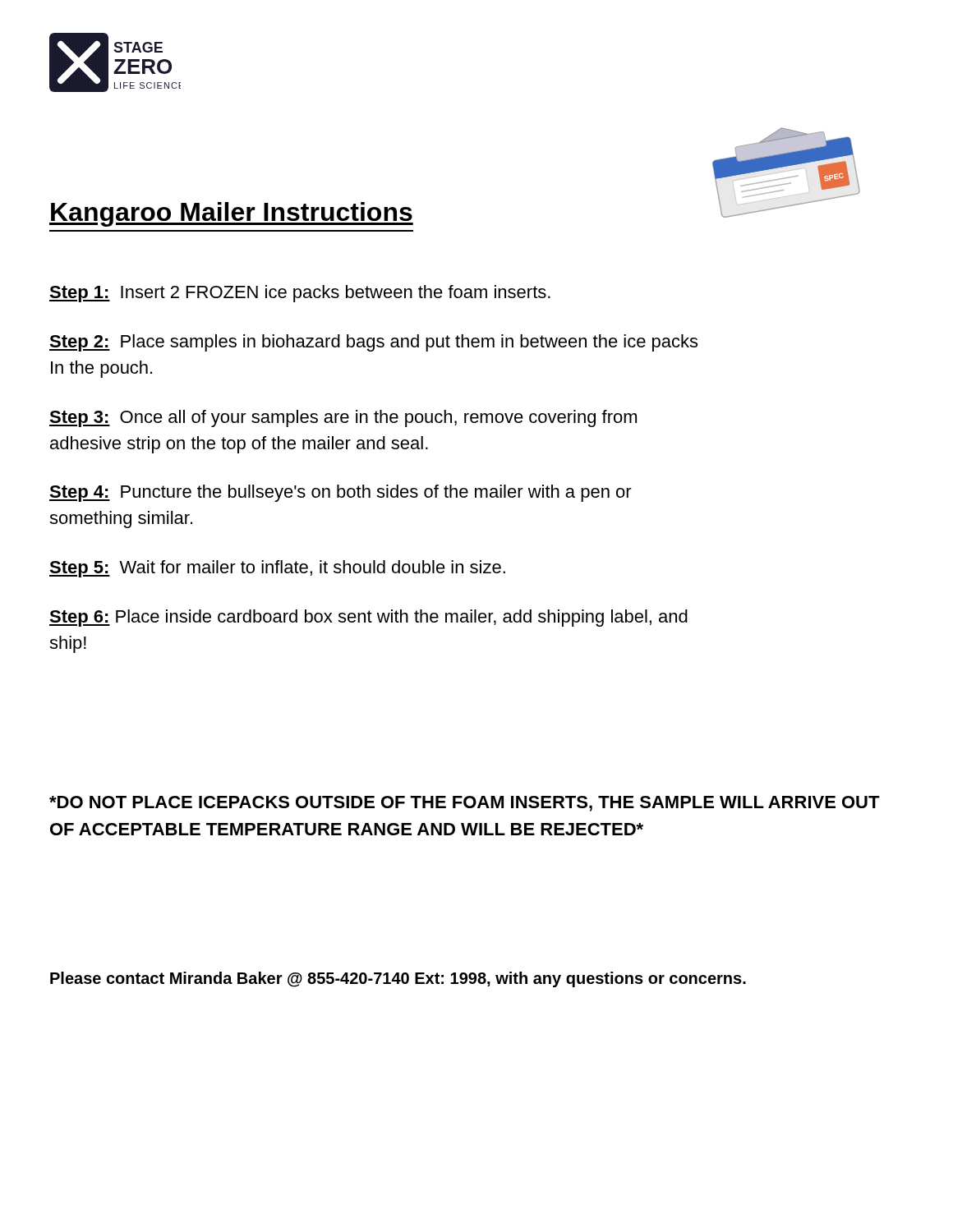953x1232 pixels.
Task: Locate the text block starting "Step 6: Place"
Action: 369,630
